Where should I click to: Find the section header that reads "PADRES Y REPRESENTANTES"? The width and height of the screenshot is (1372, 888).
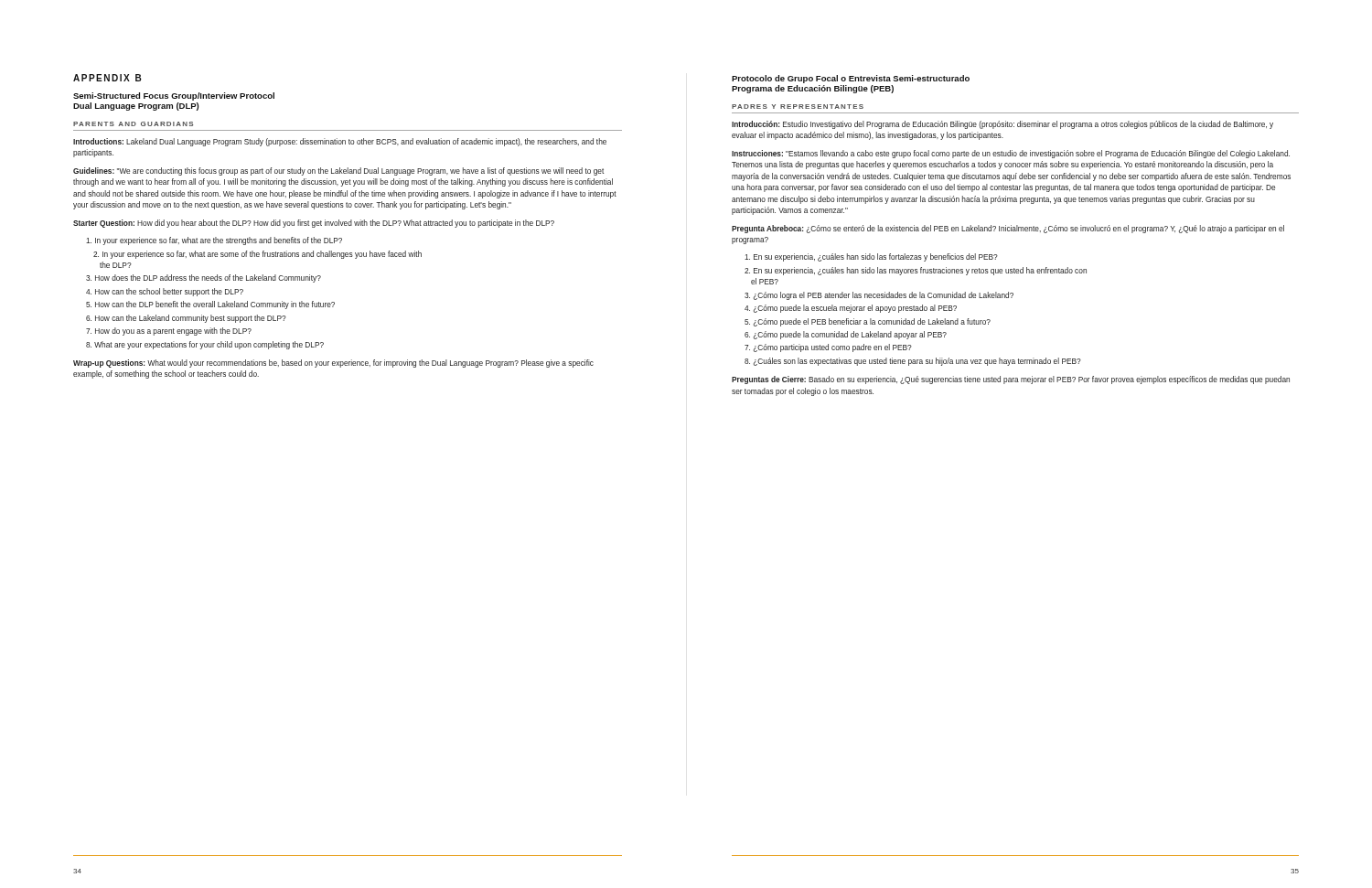798,107
